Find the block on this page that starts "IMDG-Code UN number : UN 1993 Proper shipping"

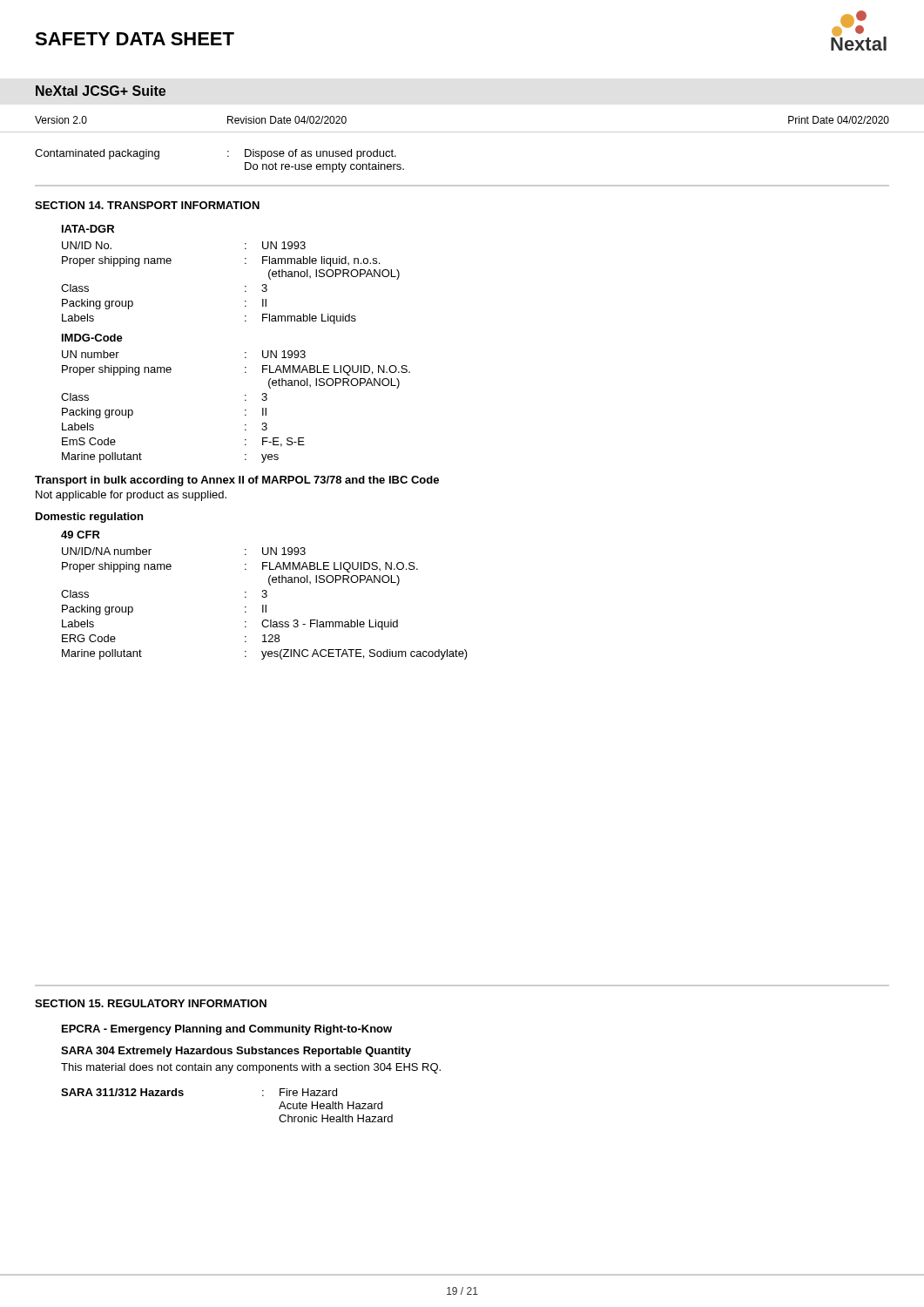tap(92, 338)
